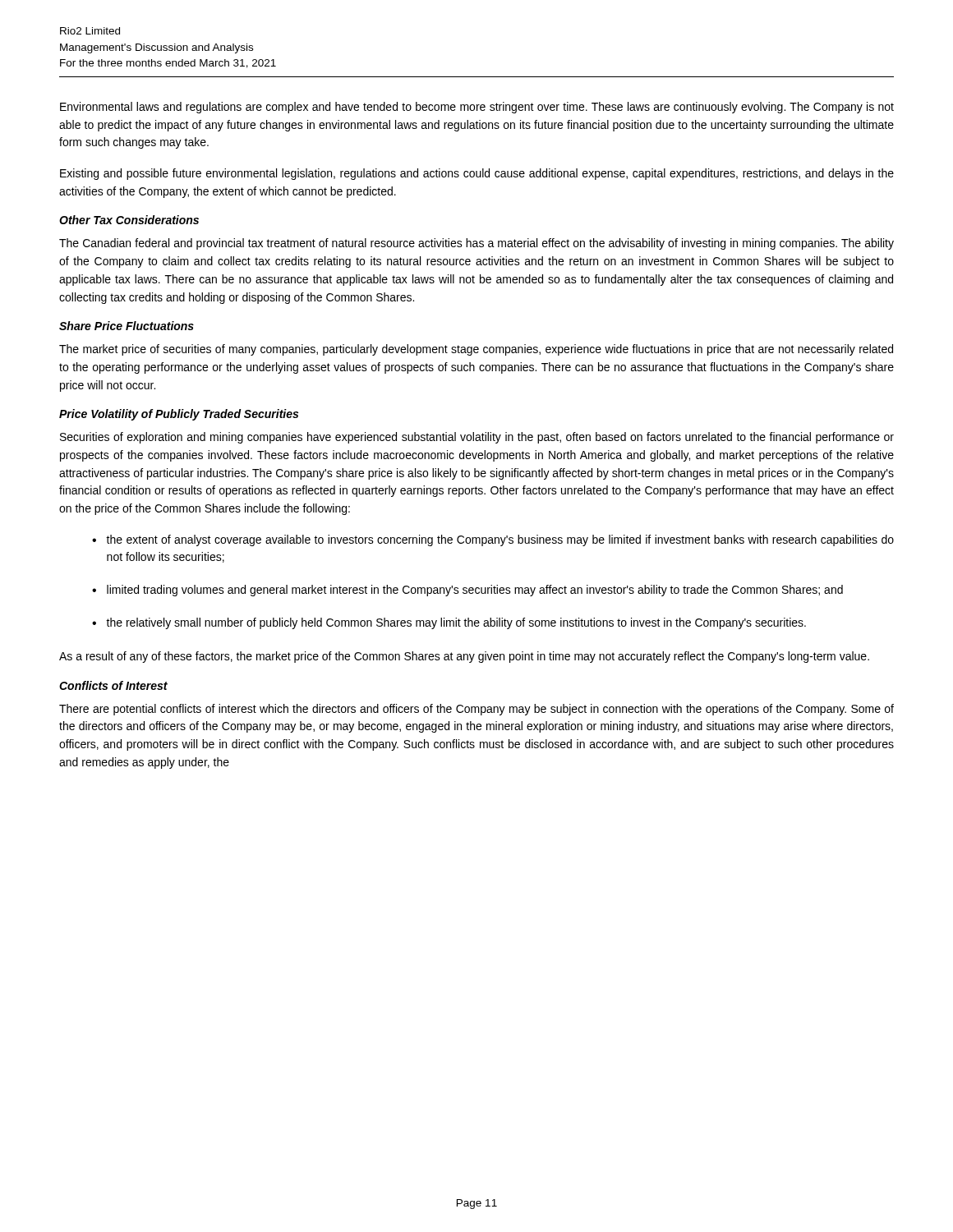Locate the passage starting "• the relatively small number"

(493, 624)
